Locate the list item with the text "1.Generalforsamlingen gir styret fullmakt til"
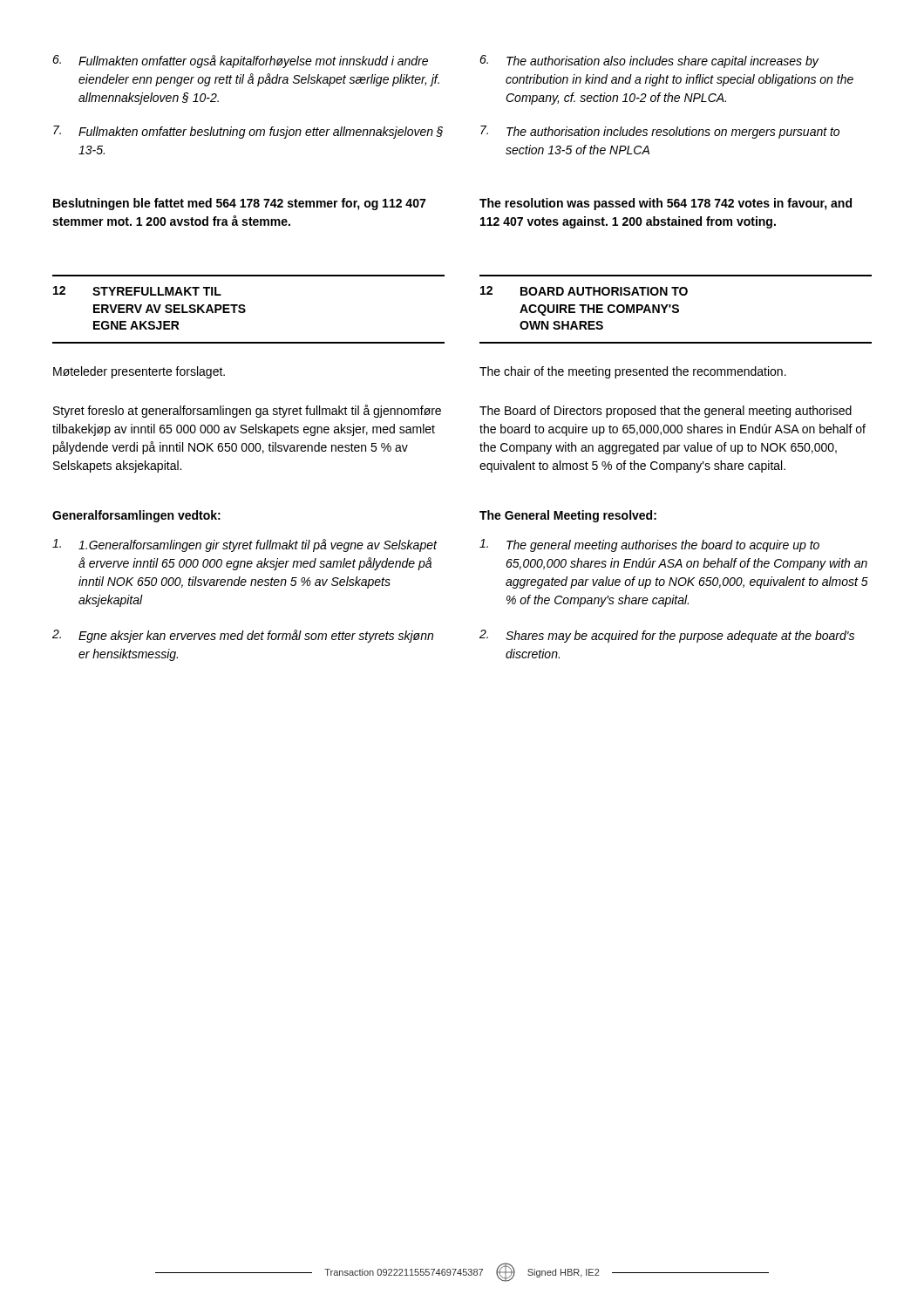 248,573
